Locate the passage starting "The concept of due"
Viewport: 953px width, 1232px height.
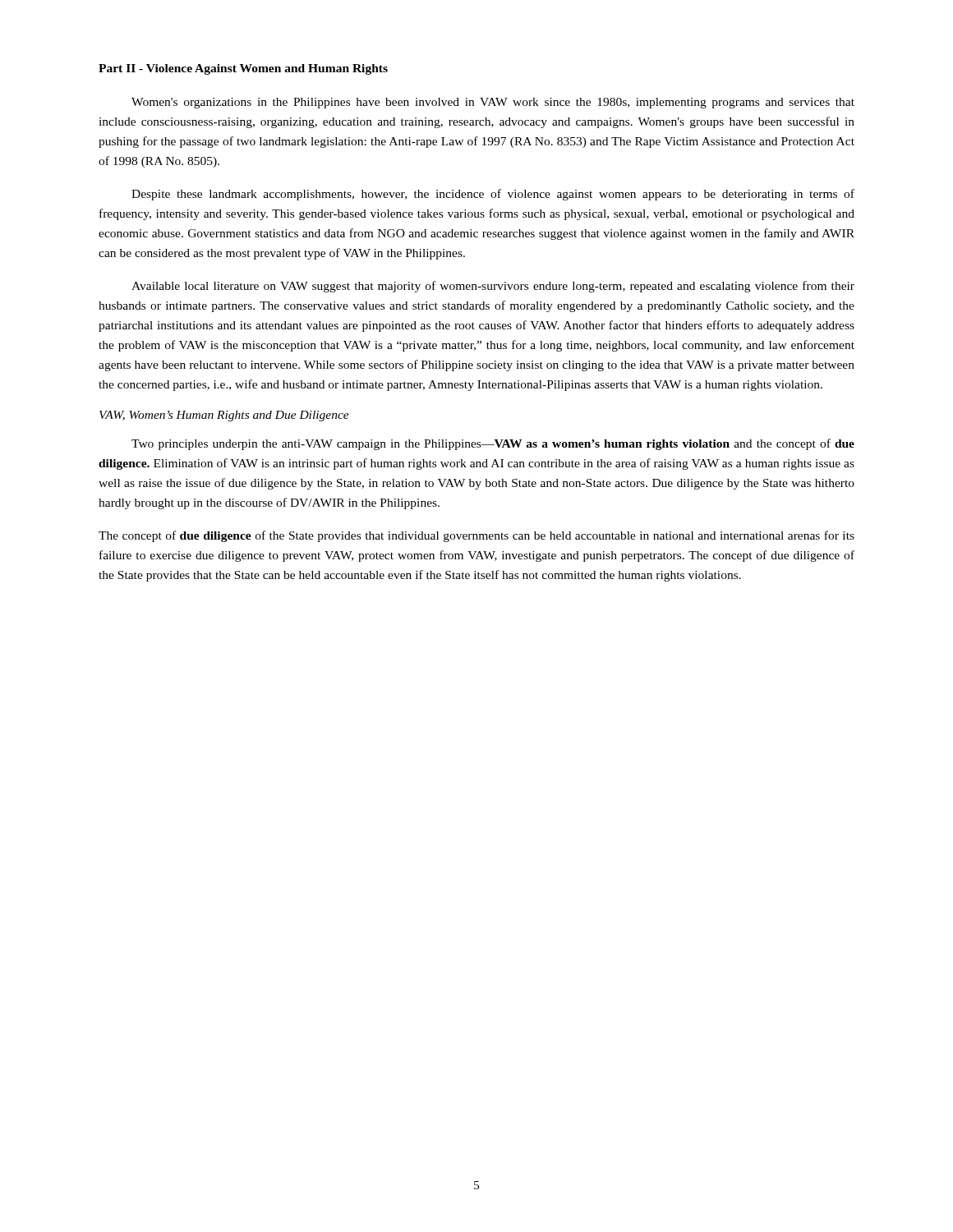(x=476, y=555)
